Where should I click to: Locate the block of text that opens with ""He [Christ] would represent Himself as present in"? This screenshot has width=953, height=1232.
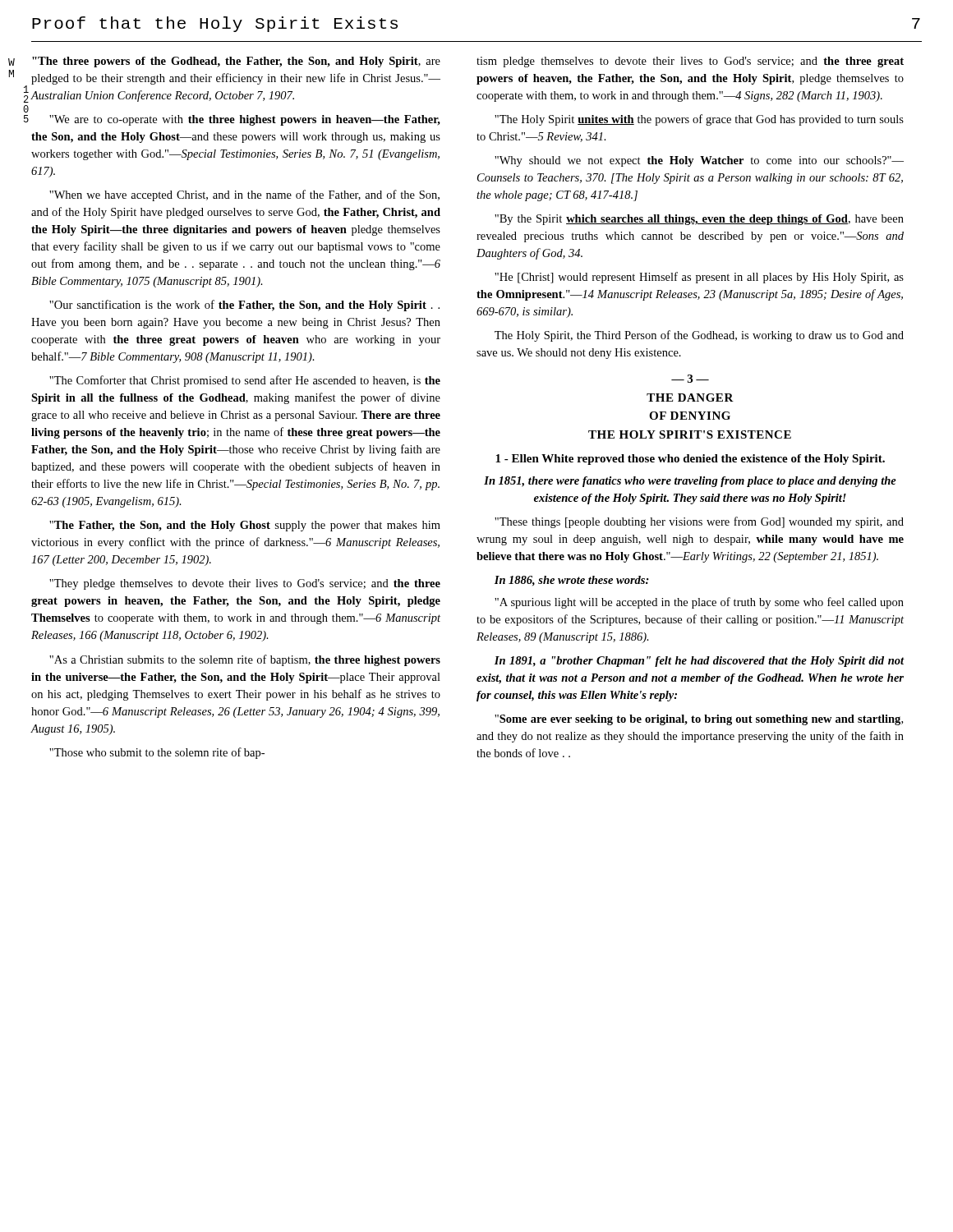690,295
